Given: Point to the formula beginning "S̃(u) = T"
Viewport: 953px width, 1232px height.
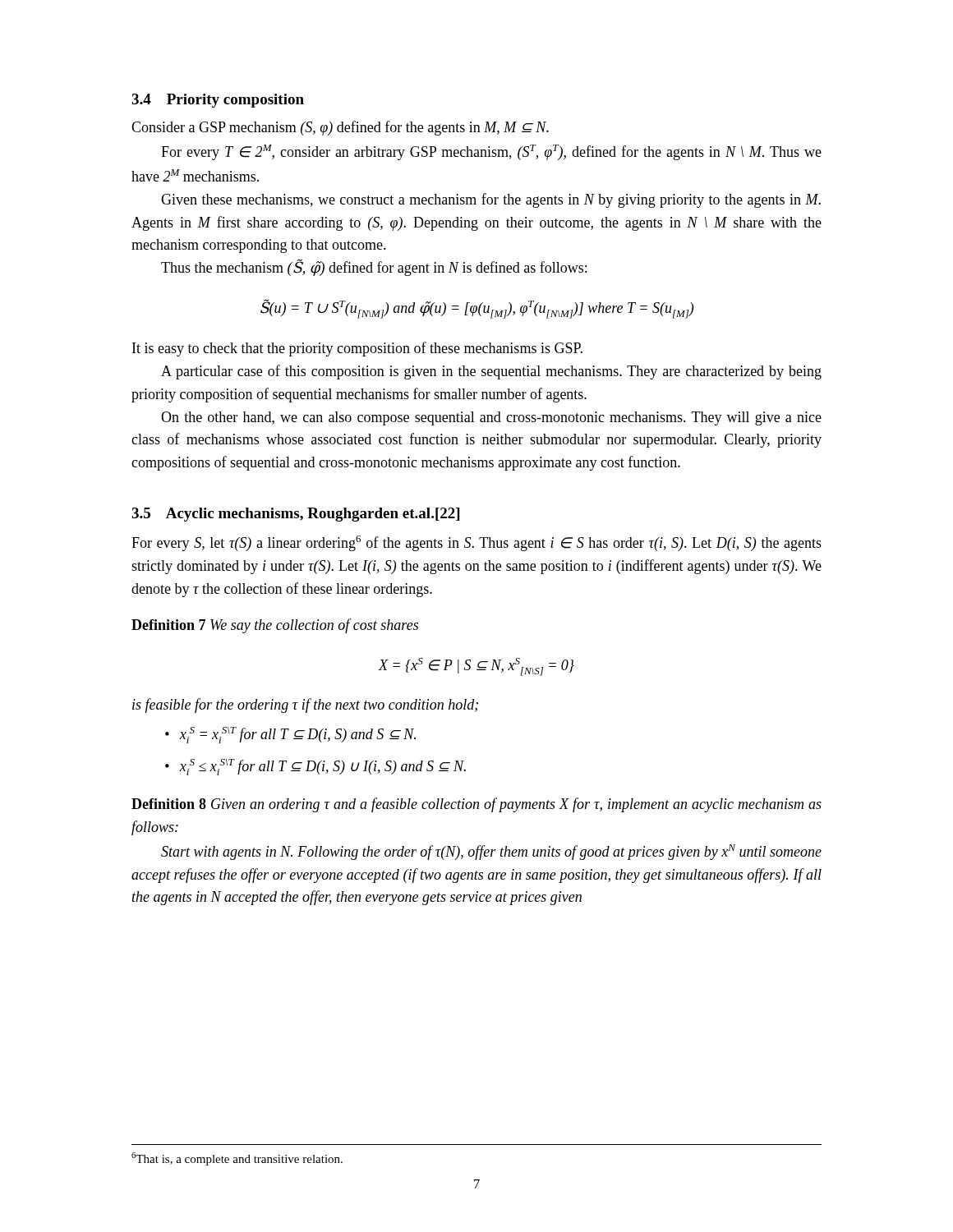Looking at the screenshot, I should pos(476,308).
